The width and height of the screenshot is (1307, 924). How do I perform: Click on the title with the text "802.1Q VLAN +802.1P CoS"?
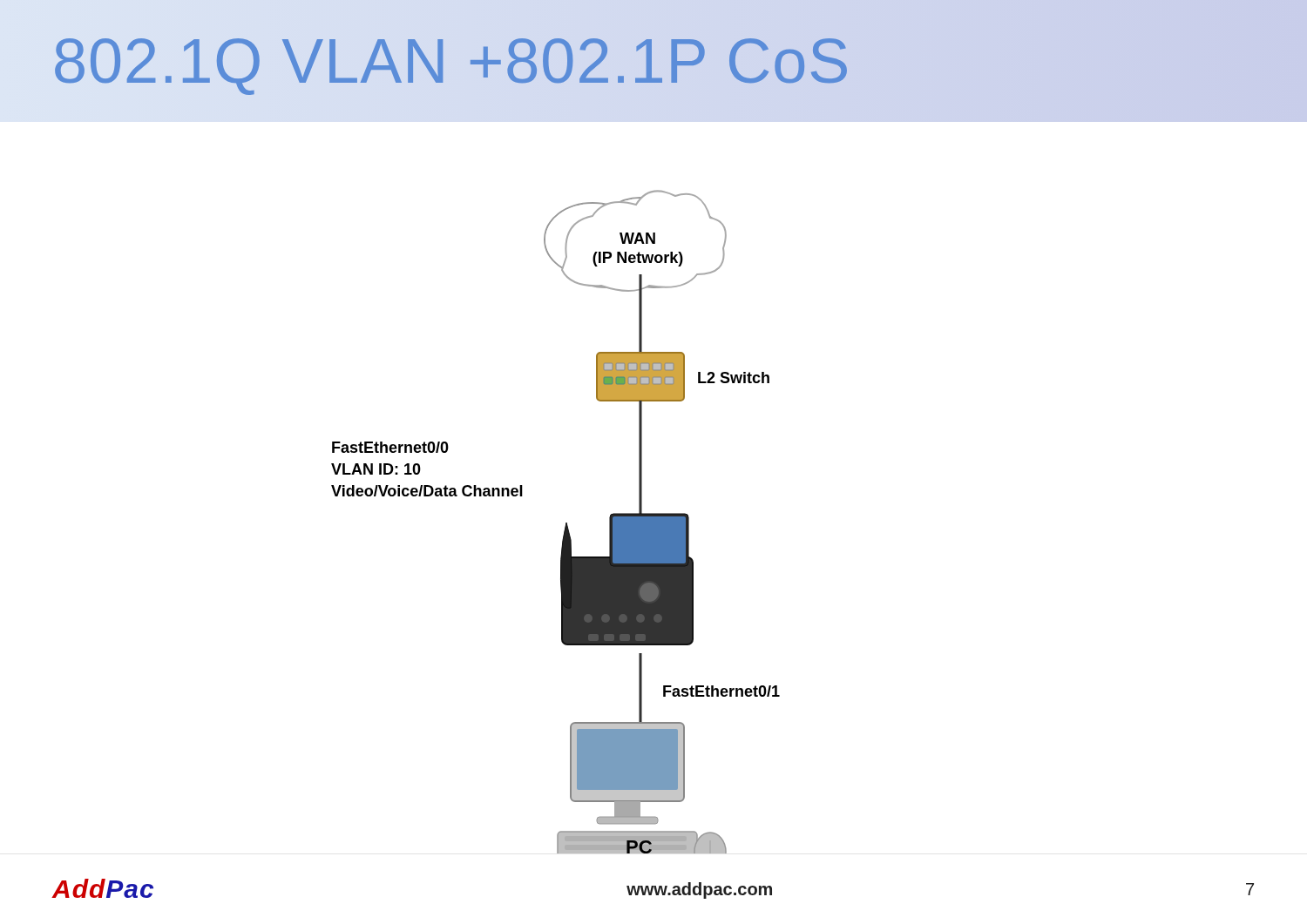pos(452,61)
